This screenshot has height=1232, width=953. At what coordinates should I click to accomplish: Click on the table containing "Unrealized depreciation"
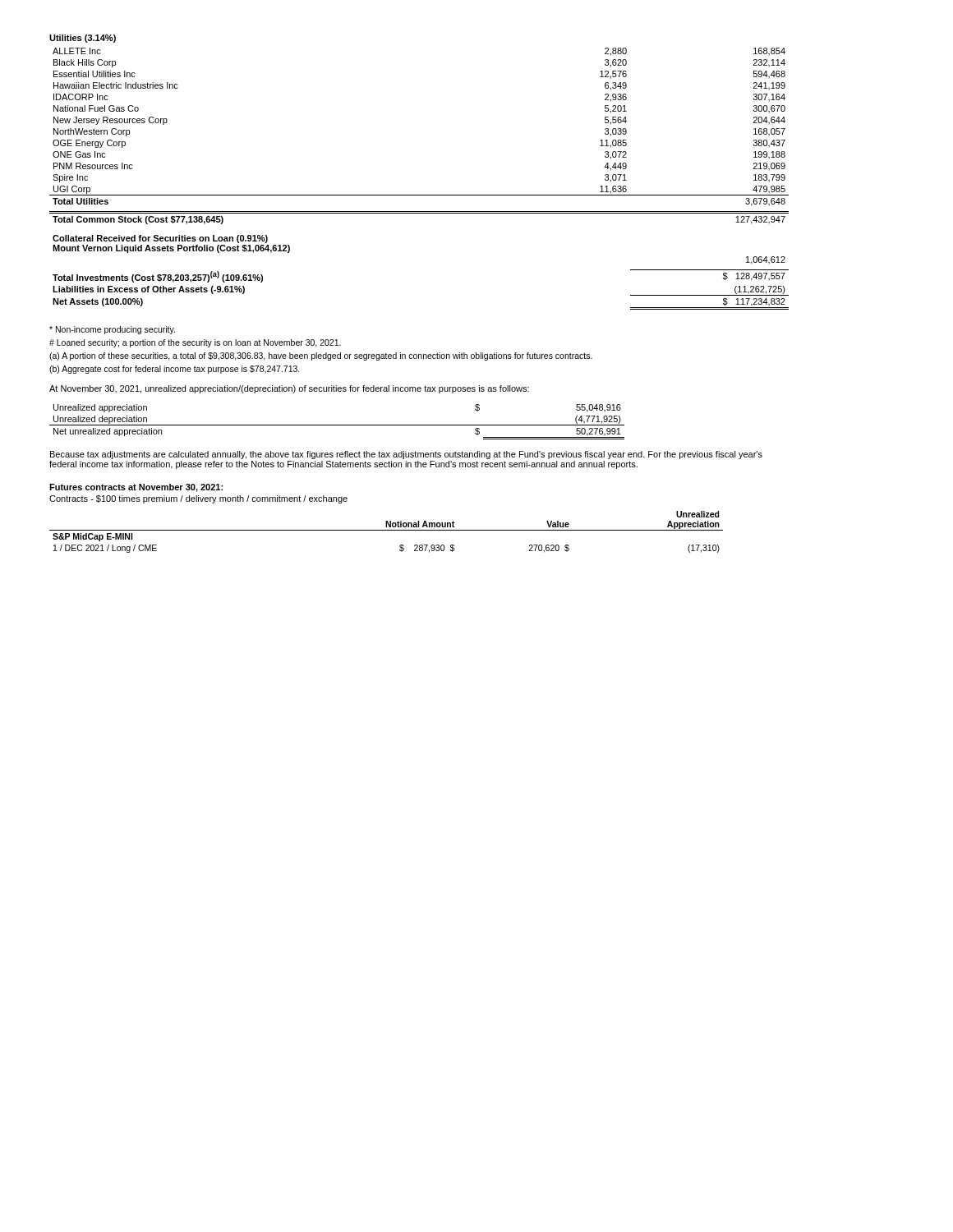[419, 421]
